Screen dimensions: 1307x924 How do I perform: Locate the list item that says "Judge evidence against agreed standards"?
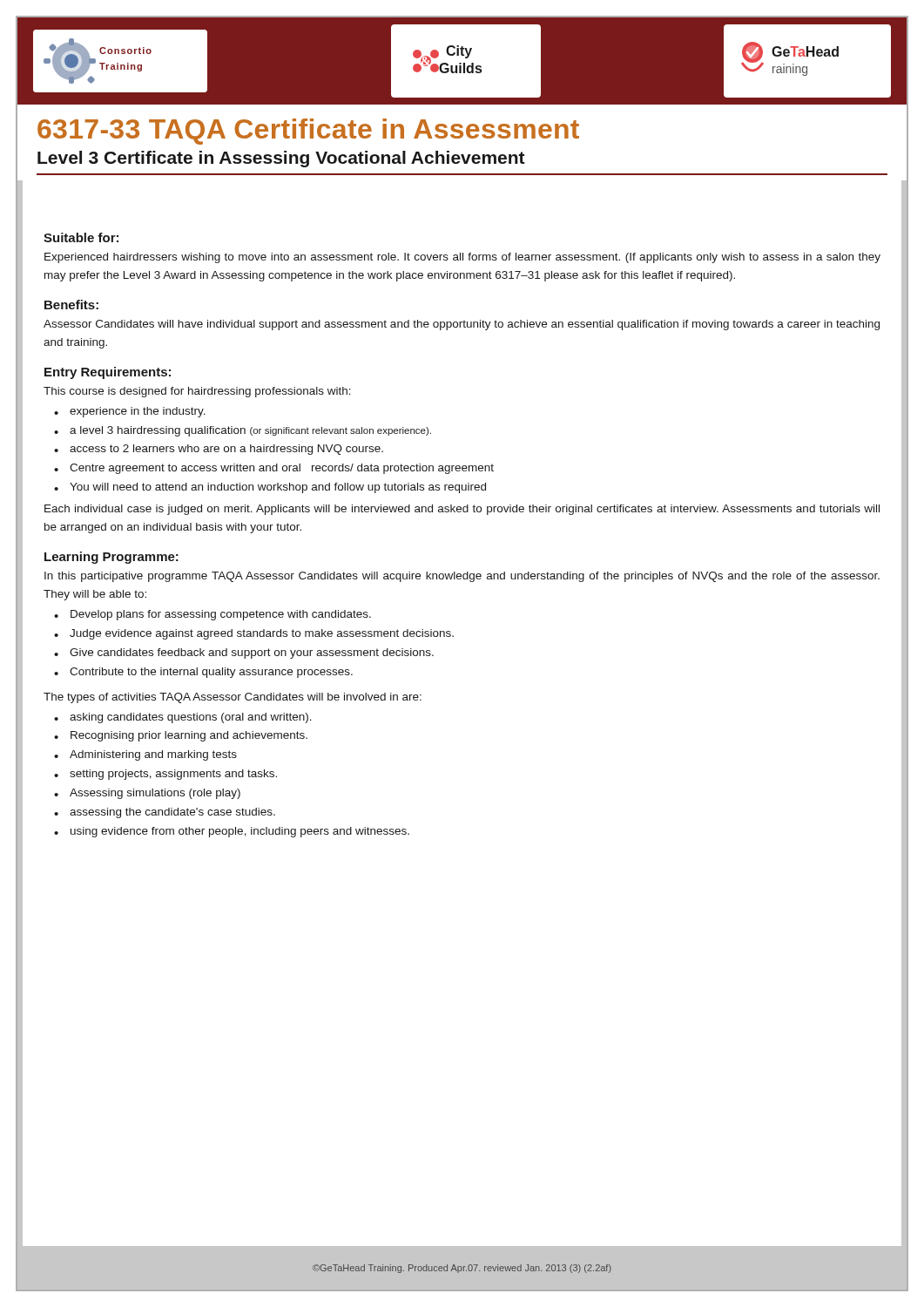pyautogui.click(x=262, y=633)
